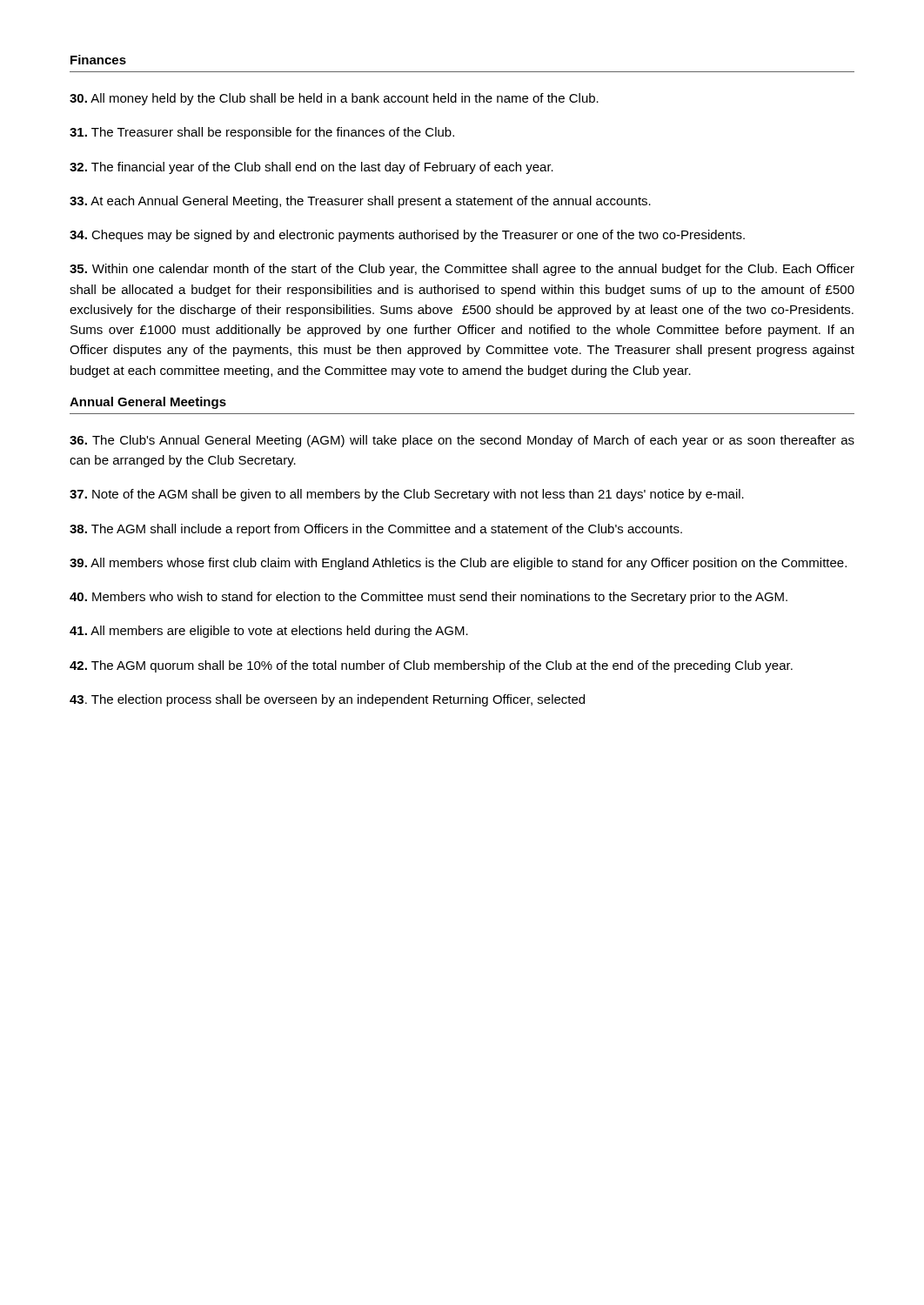Navigate to the region starting "Members who wish"
This screenshot has height=1305, width=924.
click(x=429, y=596)
